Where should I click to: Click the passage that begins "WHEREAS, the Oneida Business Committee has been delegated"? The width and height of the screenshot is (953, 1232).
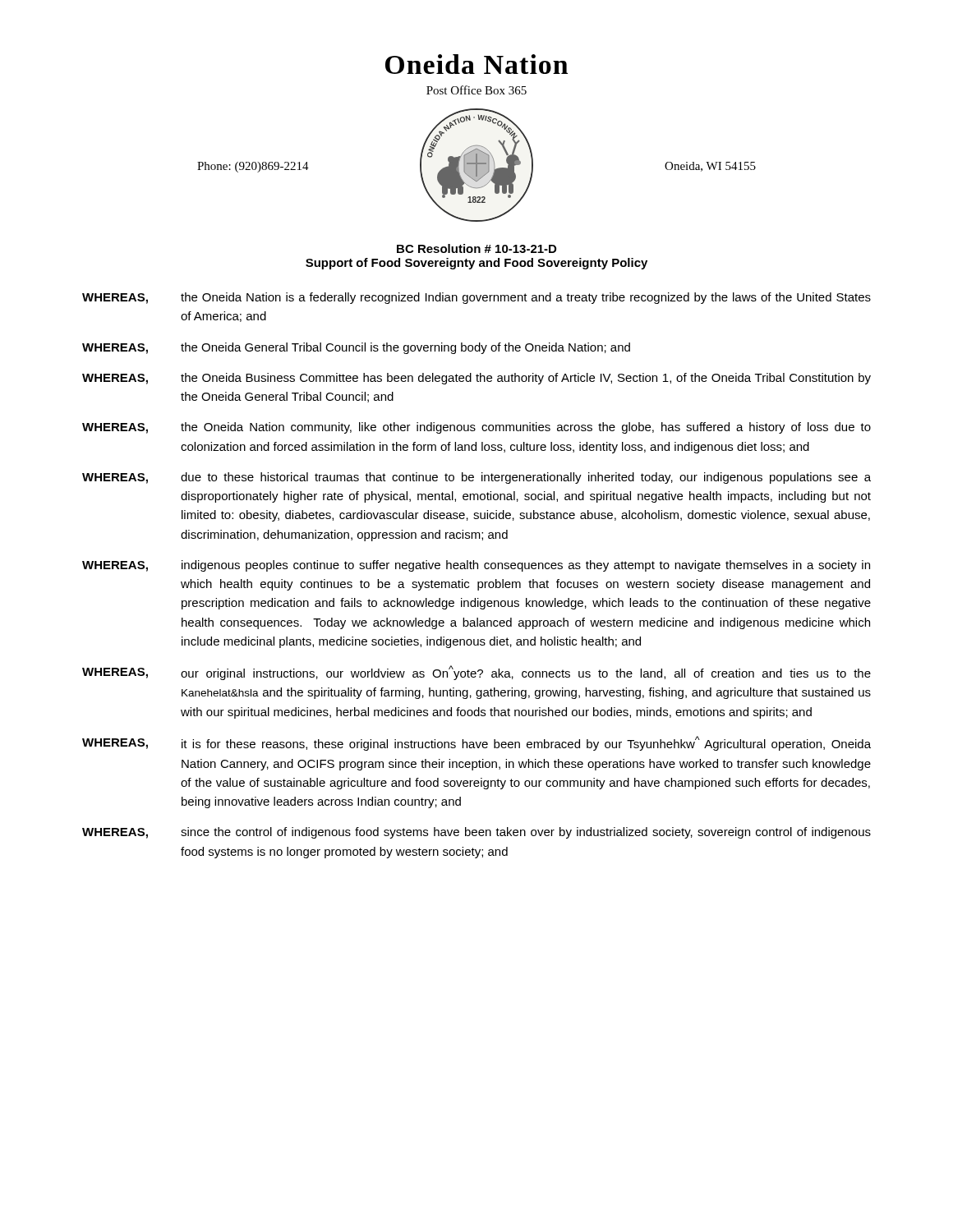pos(476,387)
